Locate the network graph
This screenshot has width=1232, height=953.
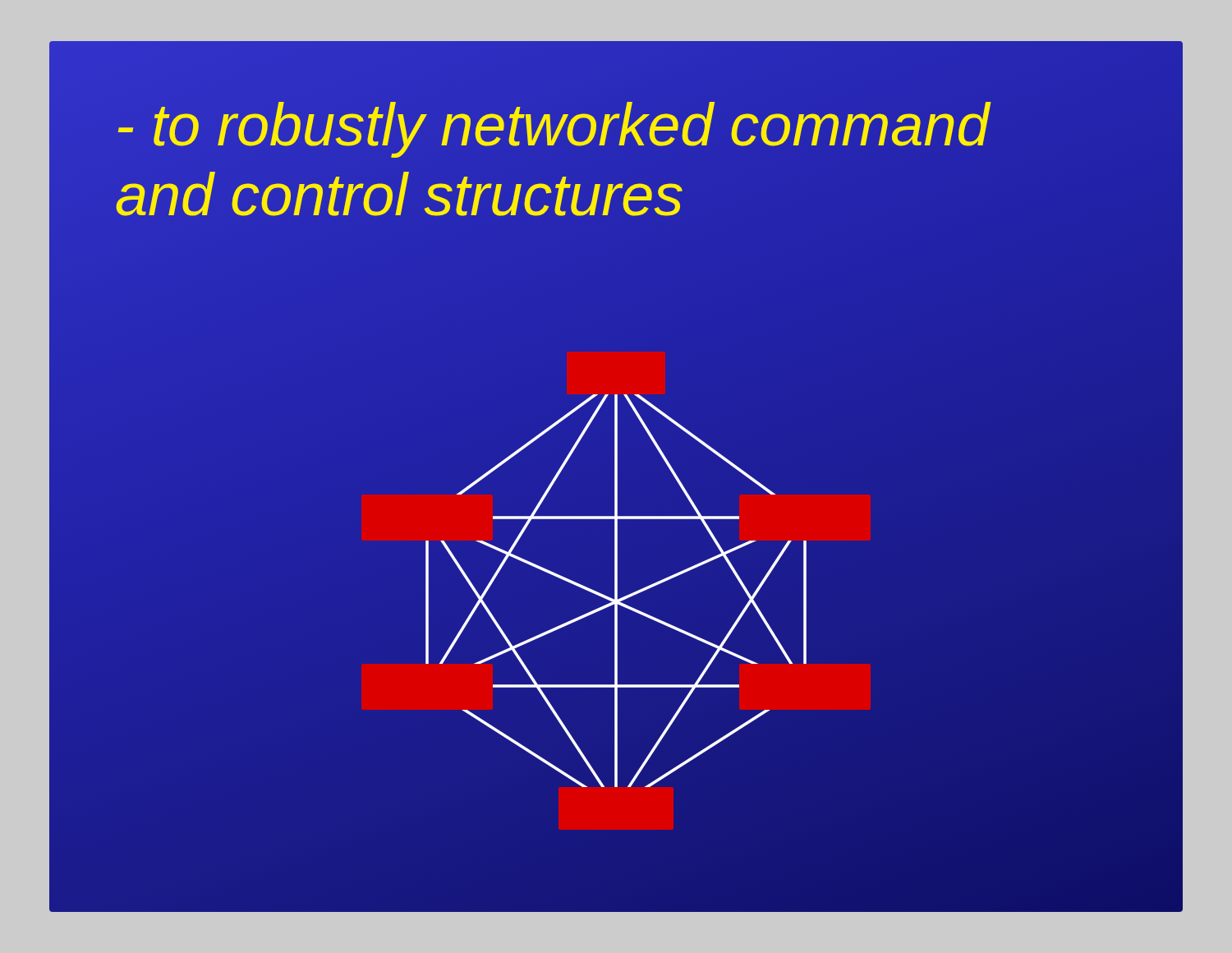616,600
